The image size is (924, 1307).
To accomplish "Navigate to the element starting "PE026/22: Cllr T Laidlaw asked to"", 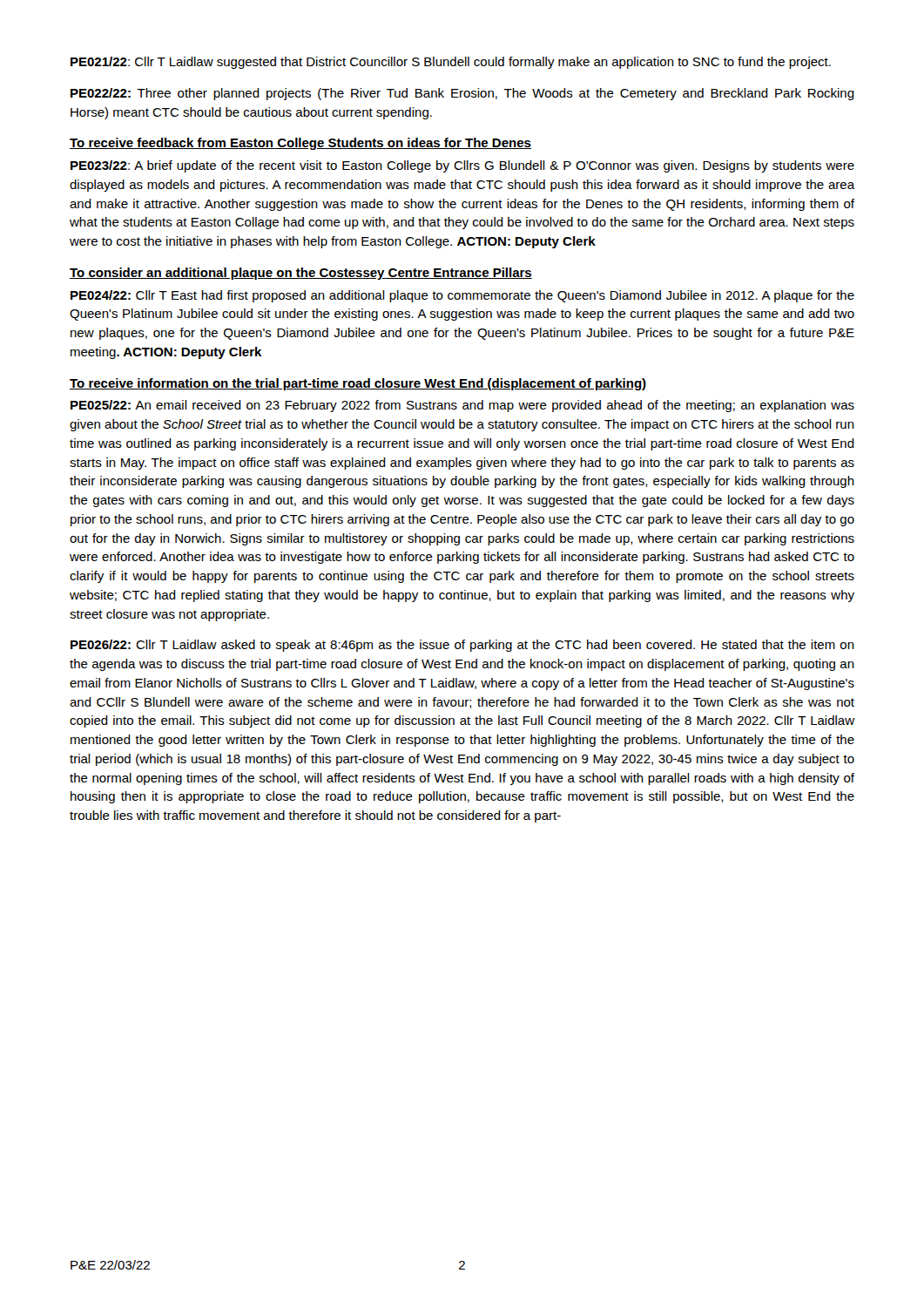I will click(462, 730).
